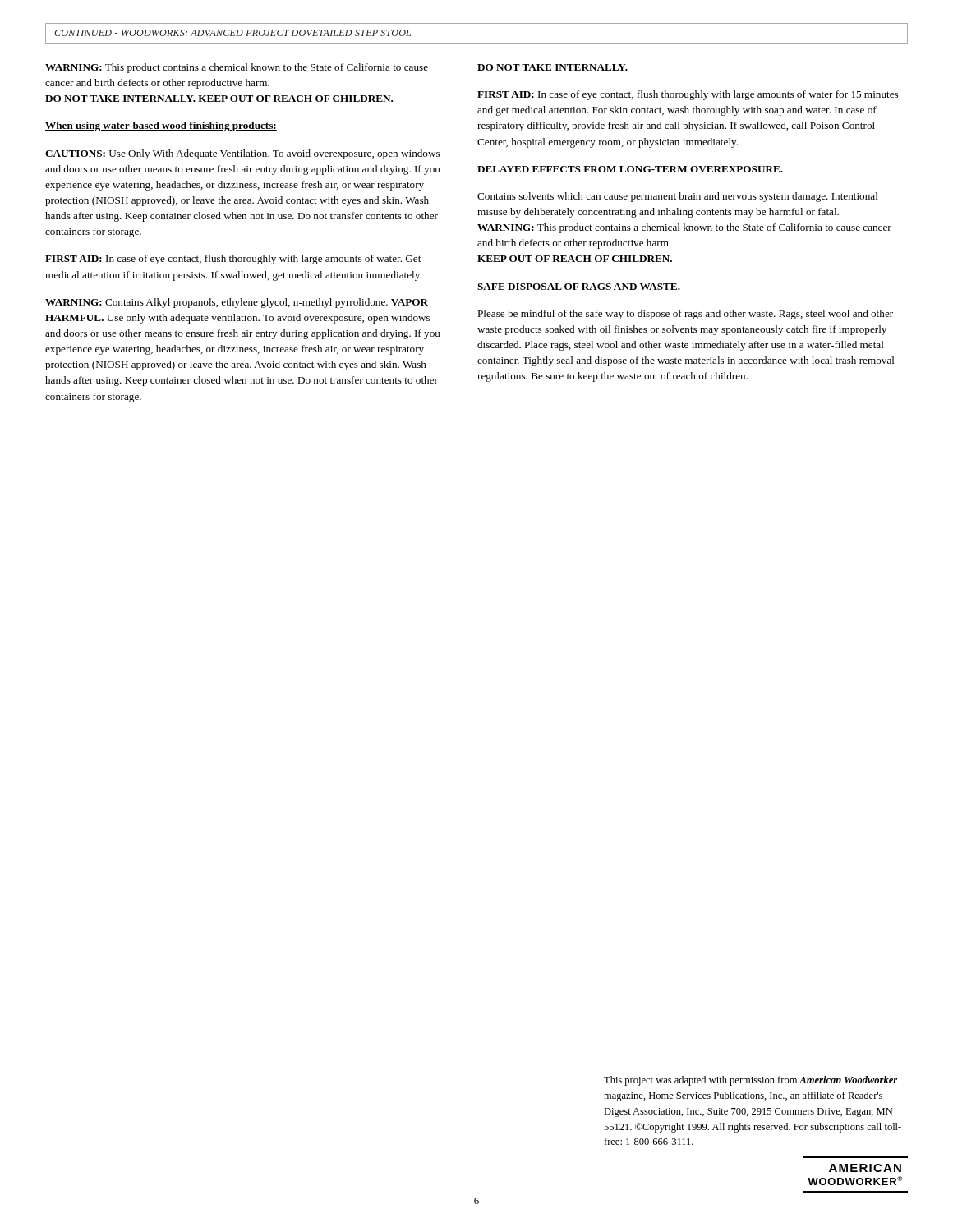Click on the text starting "DO NOT TAKE INTERNALLY."

pos(552,67)
